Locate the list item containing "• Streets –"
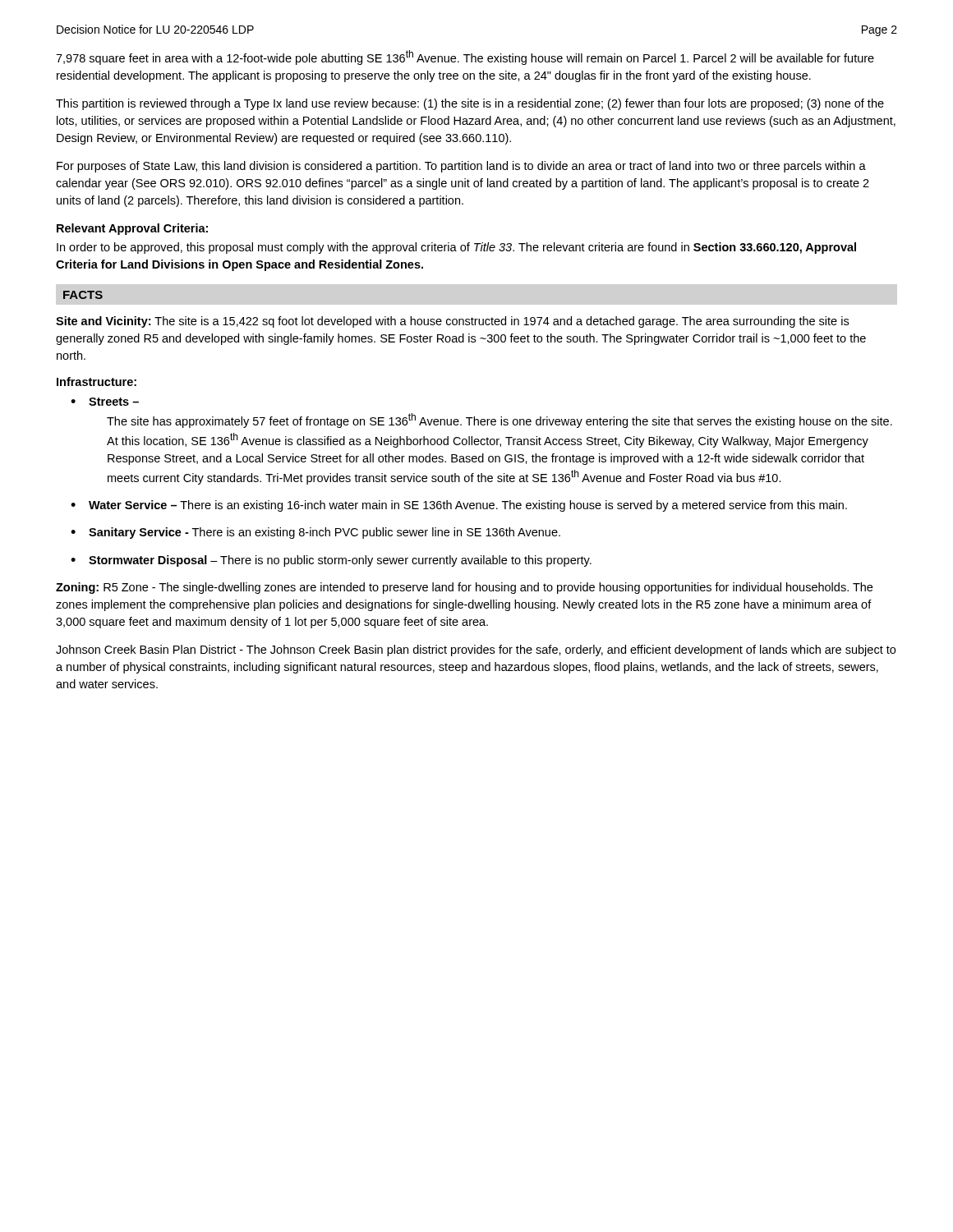 (484, 440)
